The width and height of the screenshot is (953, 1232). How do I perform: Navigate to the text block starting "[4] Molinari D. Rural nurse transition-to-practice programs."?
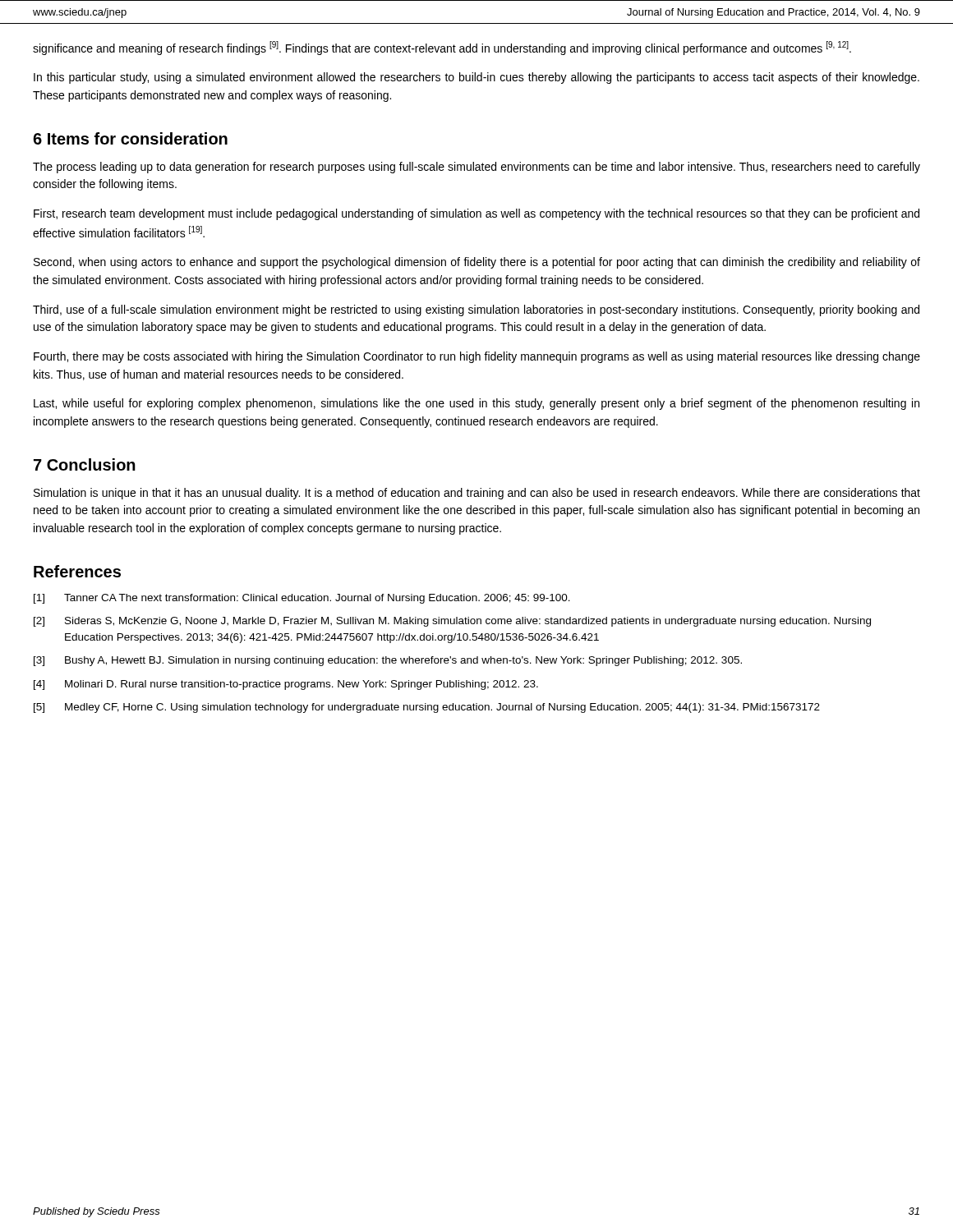pyautogui.click(x=476, y=684)
